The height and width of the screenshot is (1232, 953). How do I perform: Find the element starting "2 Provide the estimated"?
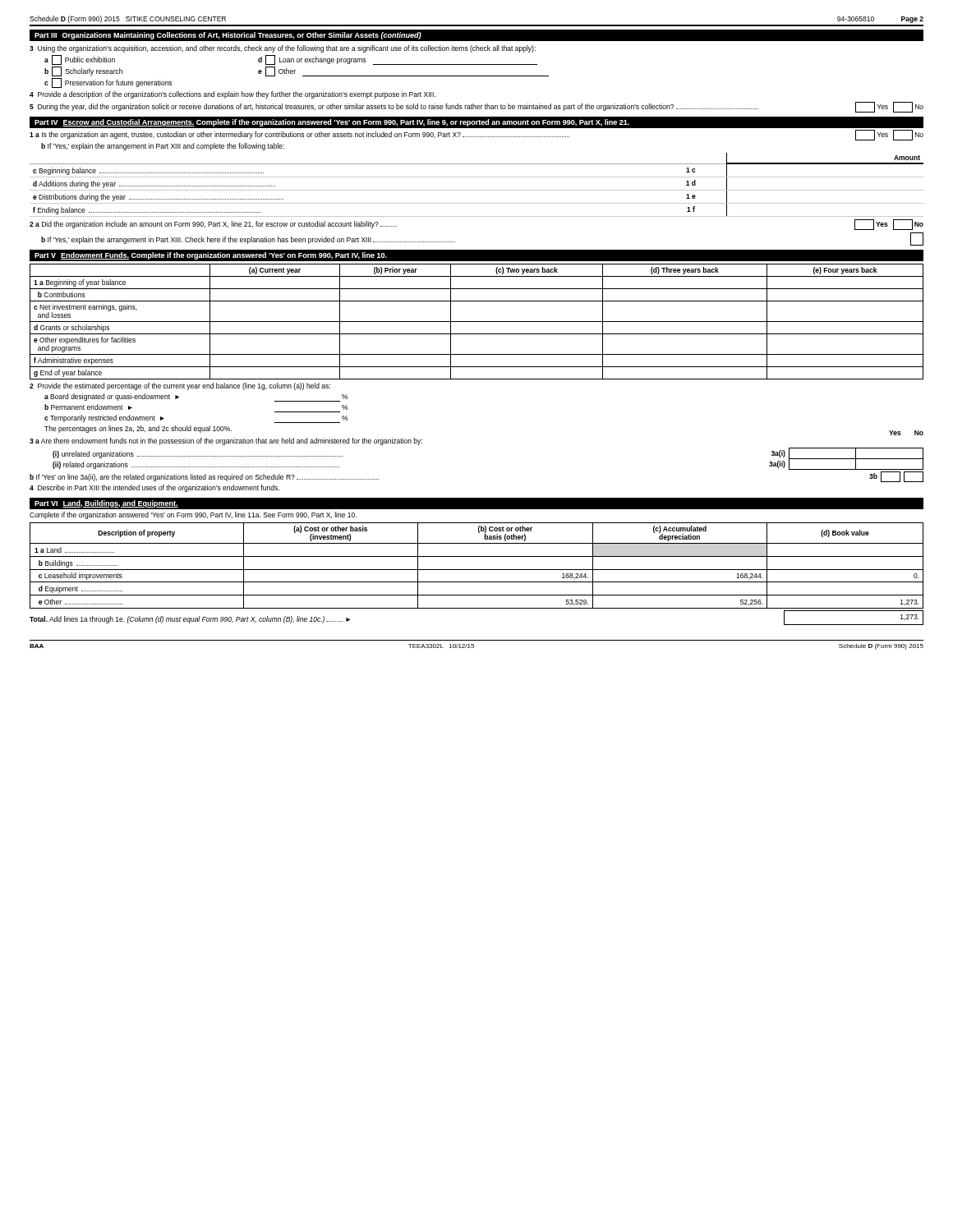(180, 386)
